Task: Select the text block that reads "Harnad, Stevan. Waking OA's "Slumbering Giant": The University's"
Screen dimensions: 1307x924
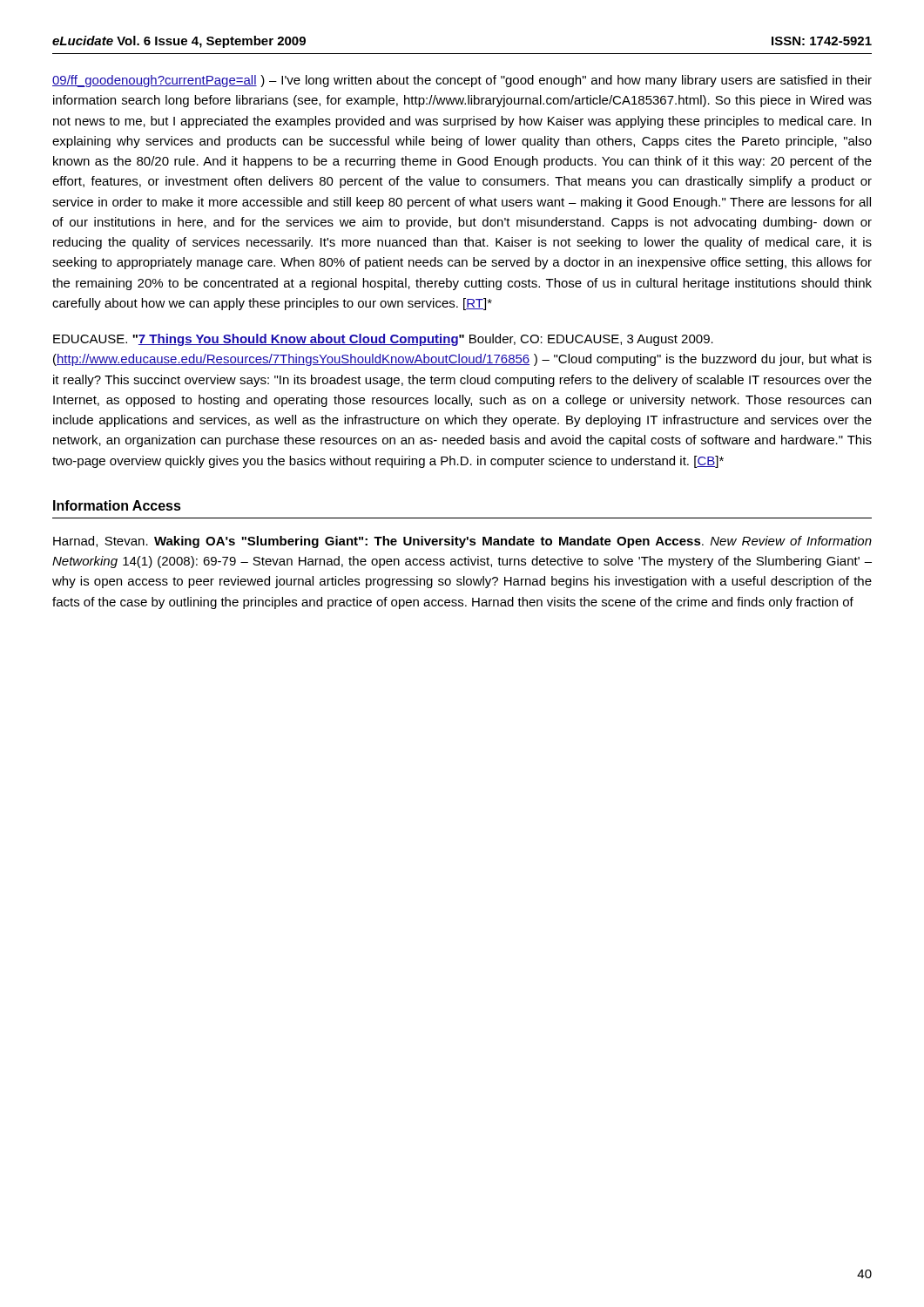Action: (462, 571)
